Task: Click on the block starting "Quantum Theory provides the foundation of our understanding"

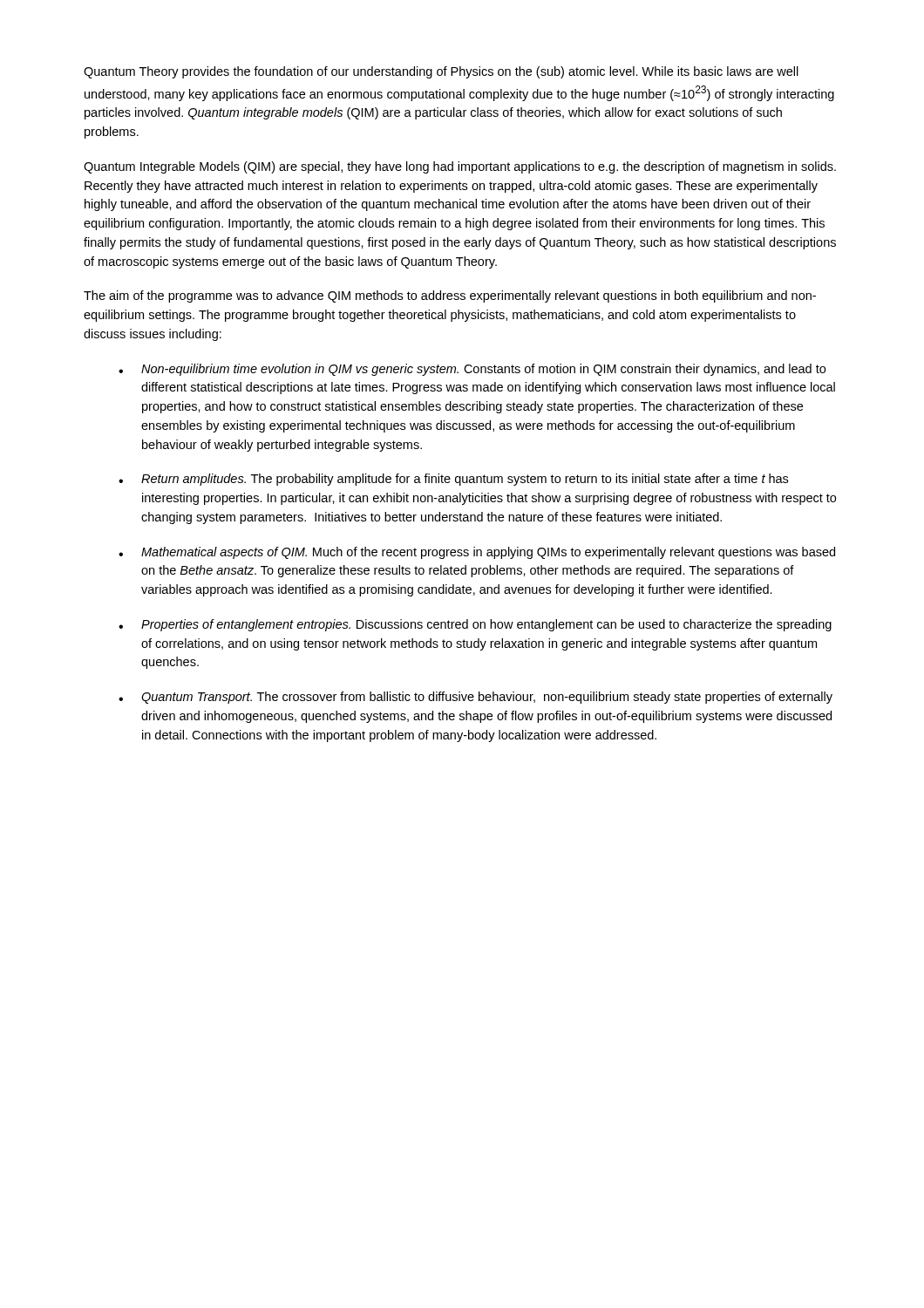Action: [459, 102]
